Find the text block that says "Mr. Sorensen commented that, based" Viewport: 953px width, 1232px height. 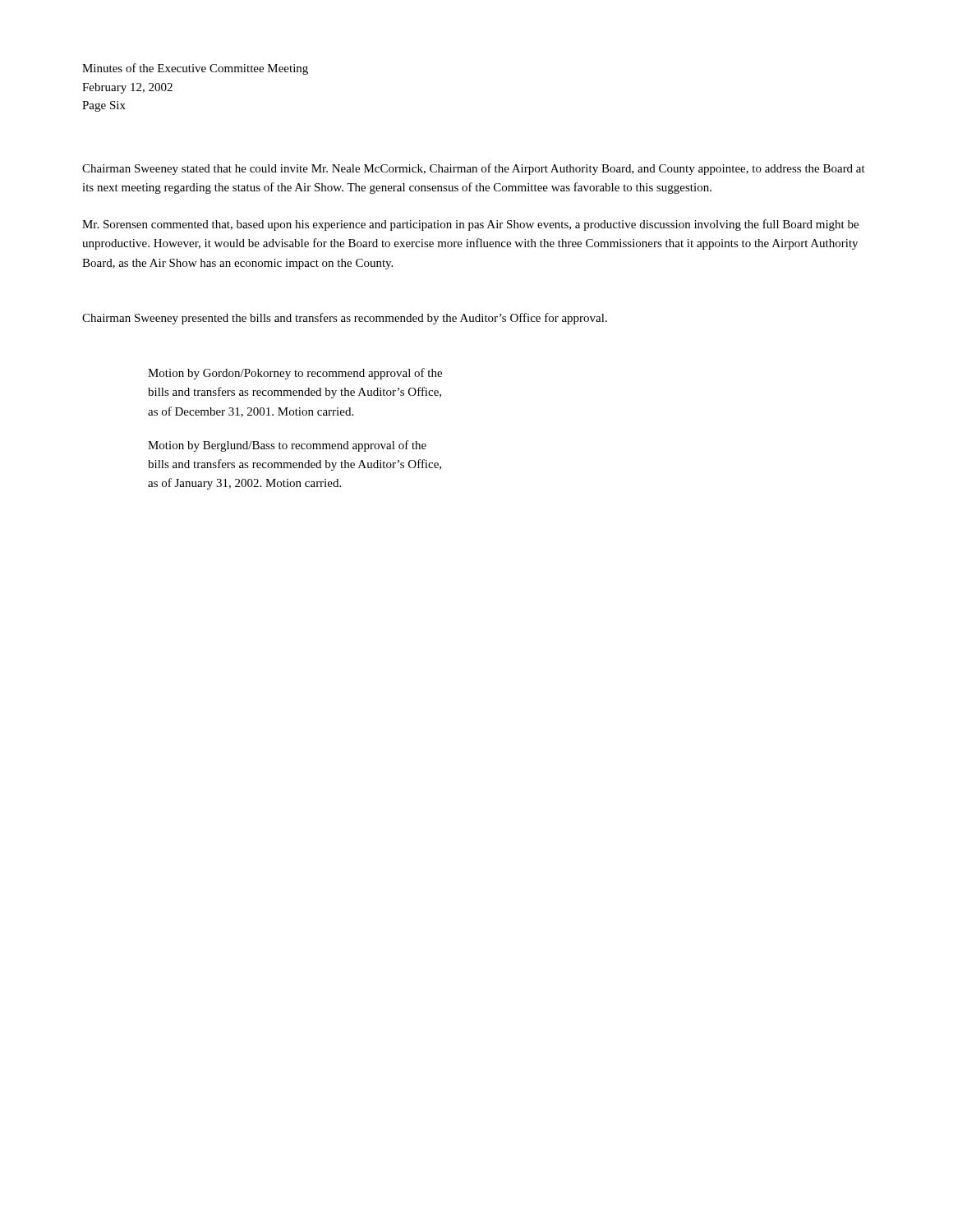click(471, 243)
